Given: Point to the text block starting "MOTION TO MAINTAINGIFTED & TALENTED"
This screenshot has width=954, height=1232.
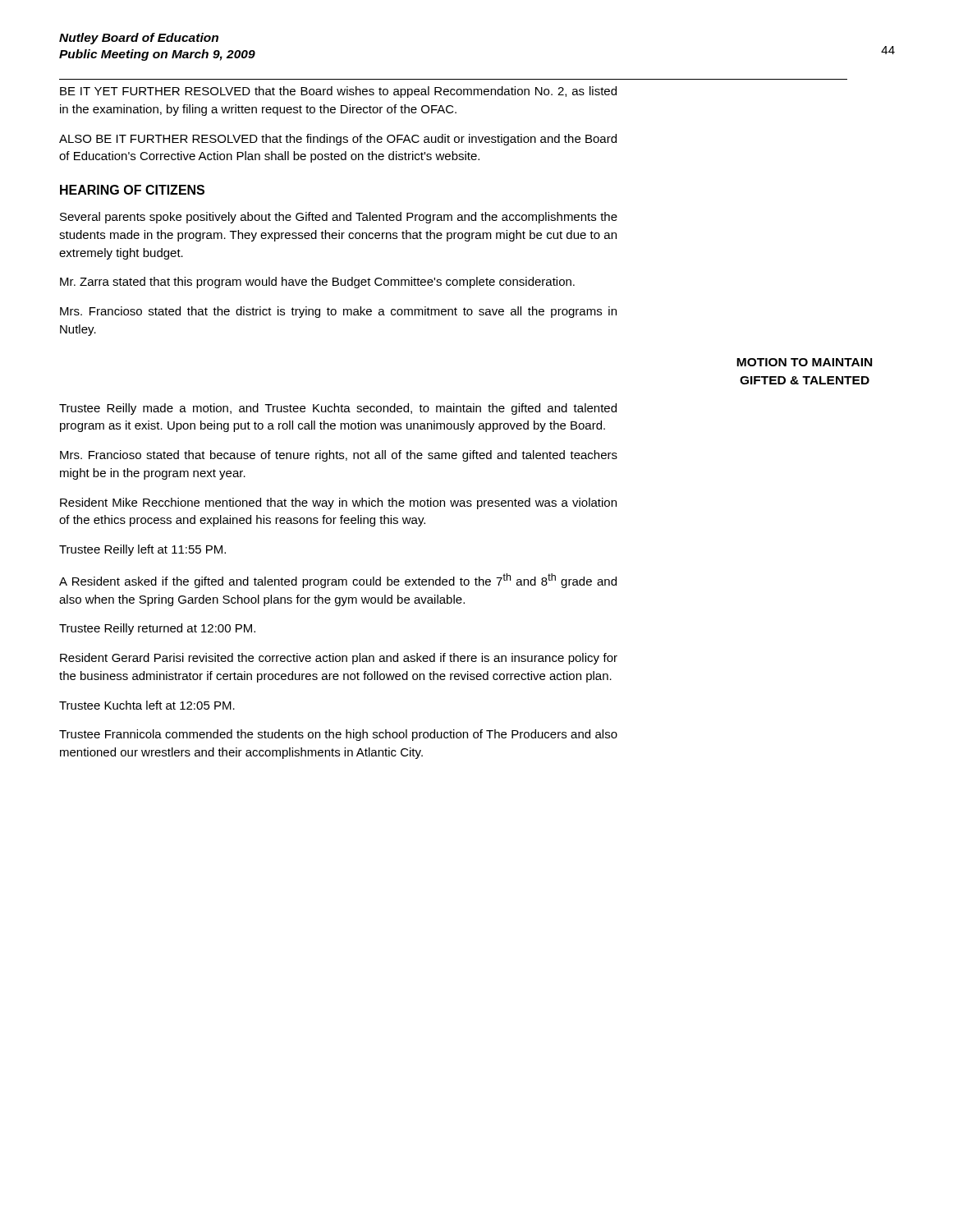Looking at the screenshot, I should click(x=805, y=371).
